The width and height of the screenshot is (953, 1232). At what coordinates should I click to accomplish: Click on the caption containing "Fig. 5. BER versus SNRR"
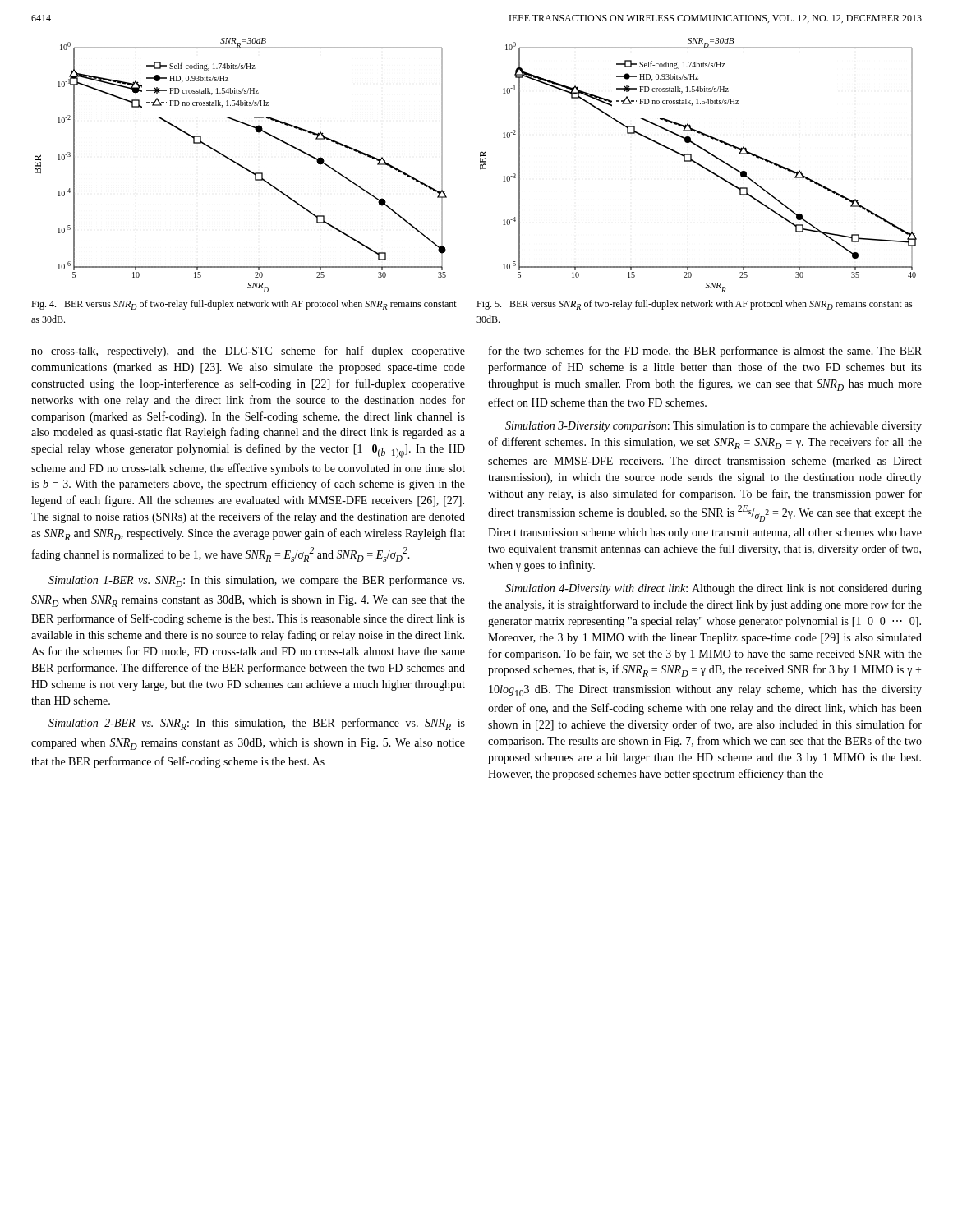(694, 312)
